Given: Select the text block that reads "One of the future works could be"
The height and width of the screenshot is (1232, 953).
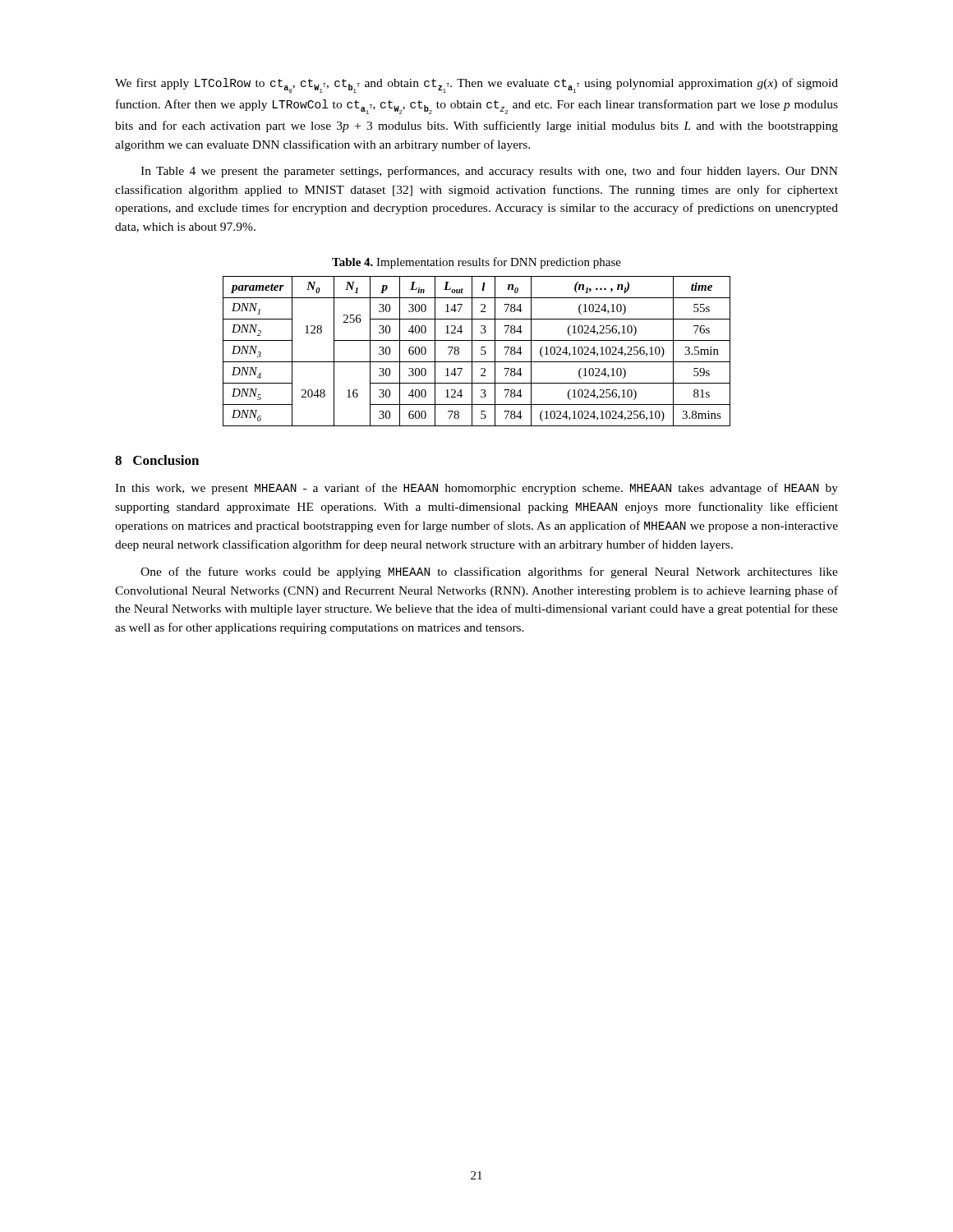Looking at the screenshot, I should click(x=476, y=600).
